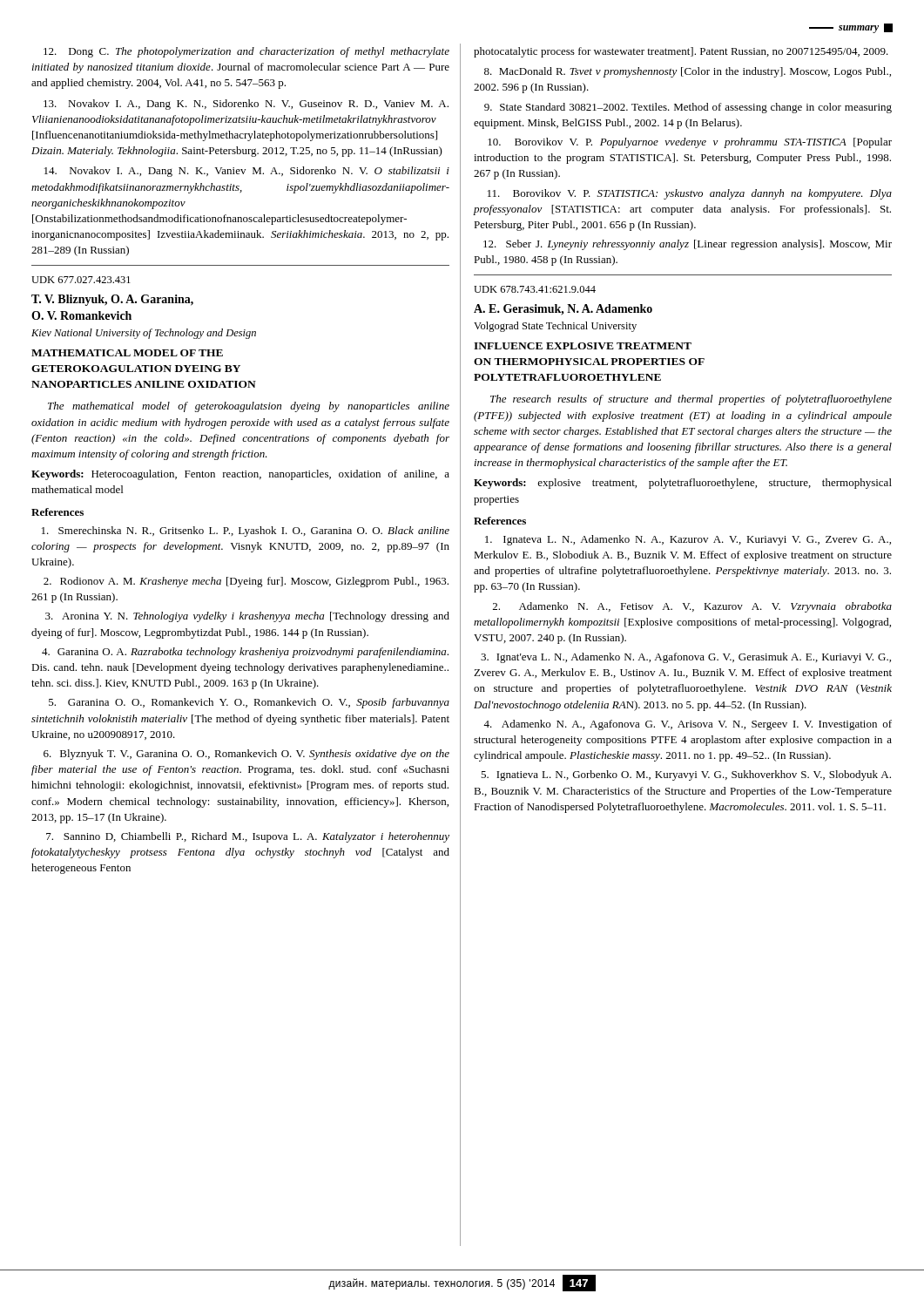Select the text containing "UDK 677.027.423.431"
The width and height of the screenshot is (924, 1307).
81,280
